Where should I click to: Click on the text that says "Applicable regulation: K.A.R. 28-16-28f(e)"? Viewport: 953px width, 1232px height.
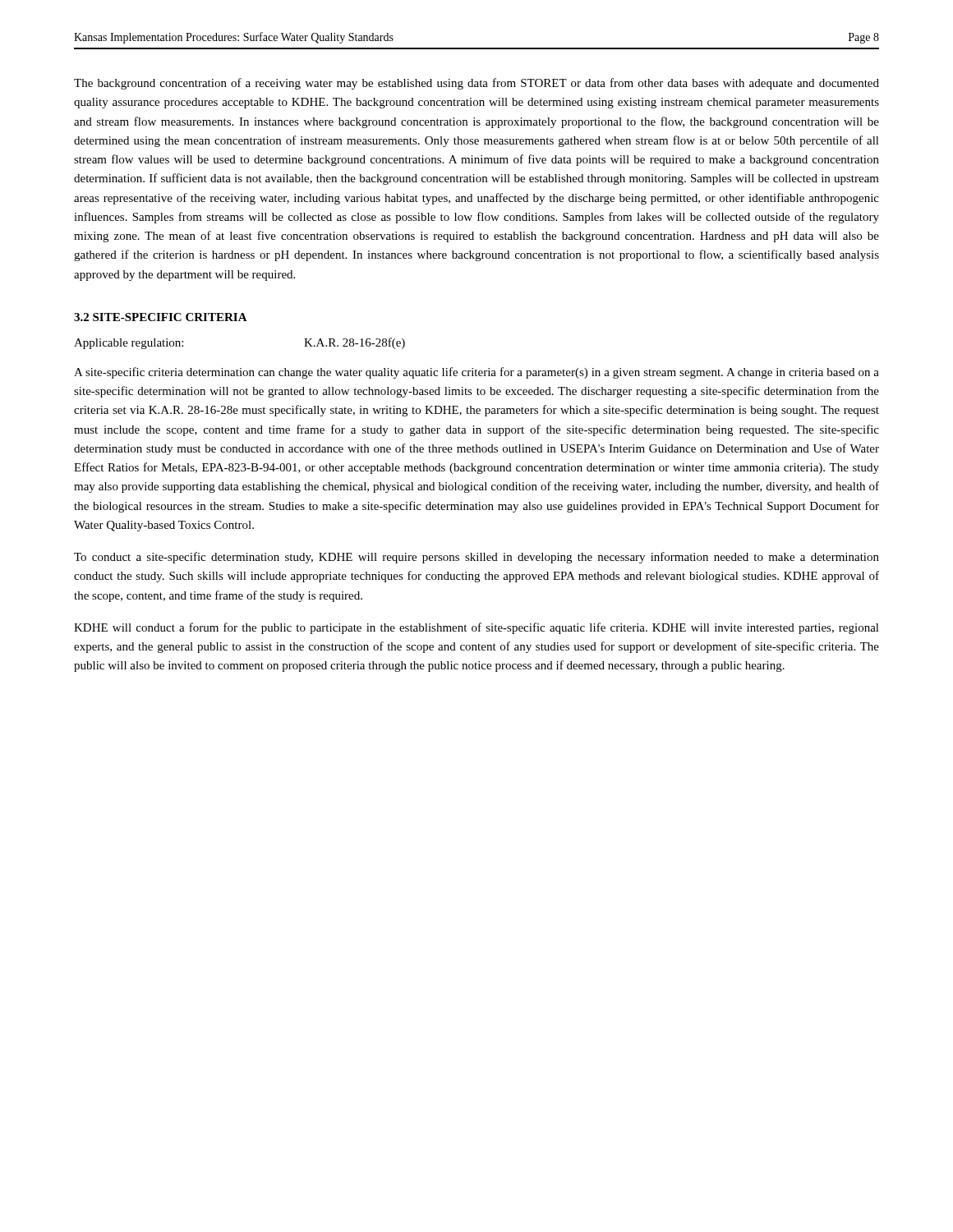point(125,344)
